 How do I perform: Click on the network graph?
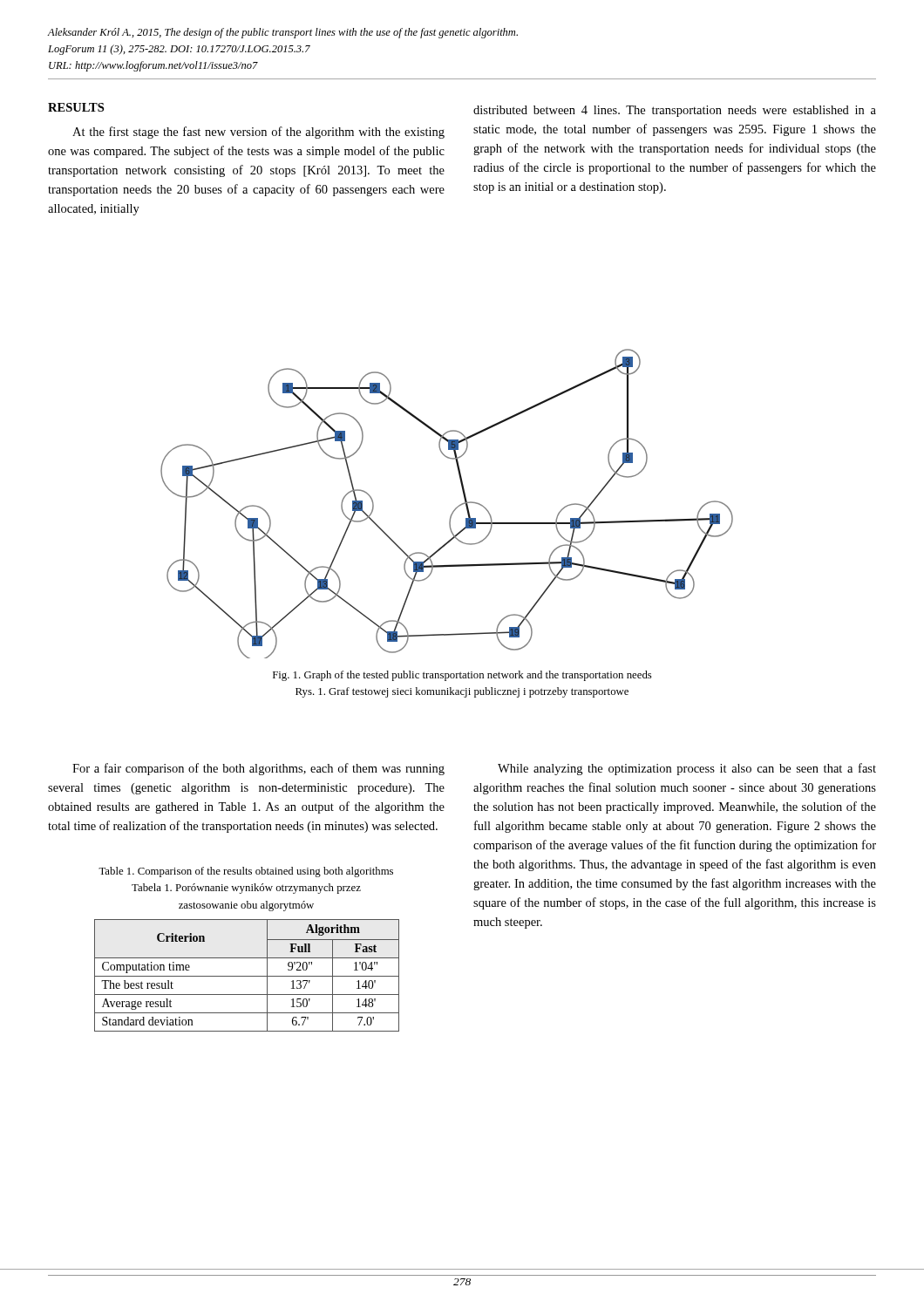462,488
